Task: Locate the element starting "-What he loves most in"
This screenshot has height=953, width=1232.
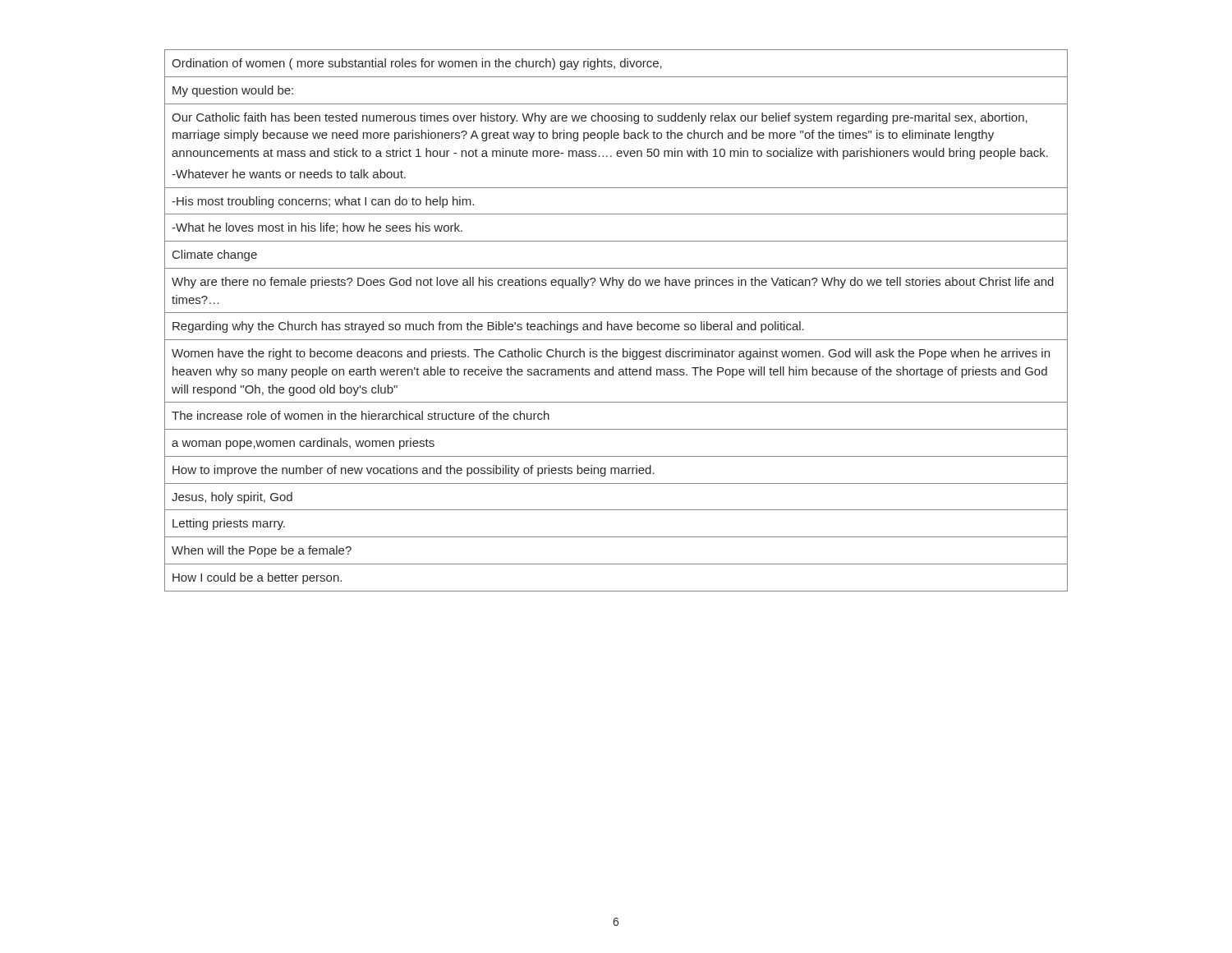Action: pyautogui.click(x=317, y=227)
